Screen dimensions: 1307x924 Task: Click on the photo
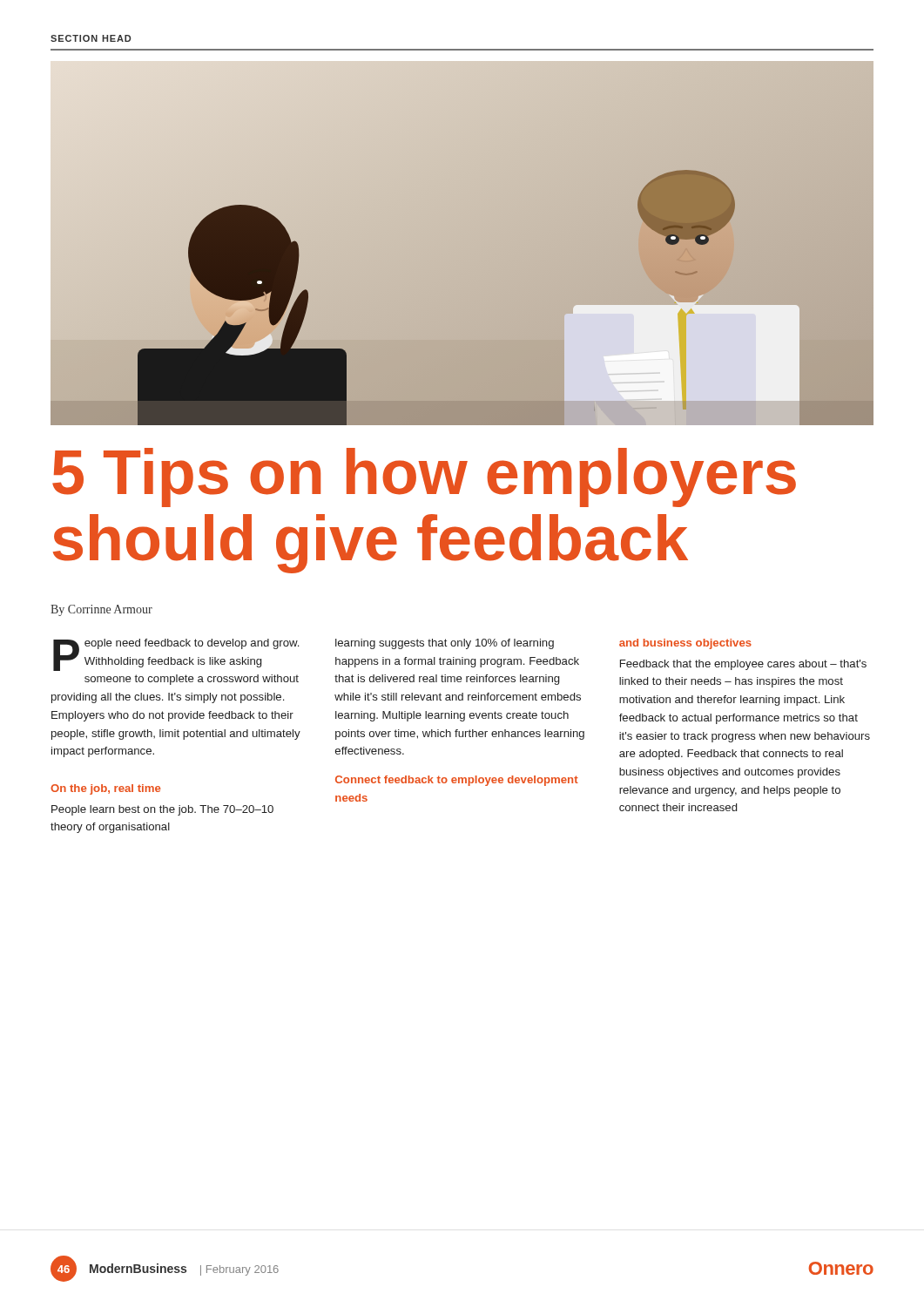pyautogui.click(x=462, y=243)
